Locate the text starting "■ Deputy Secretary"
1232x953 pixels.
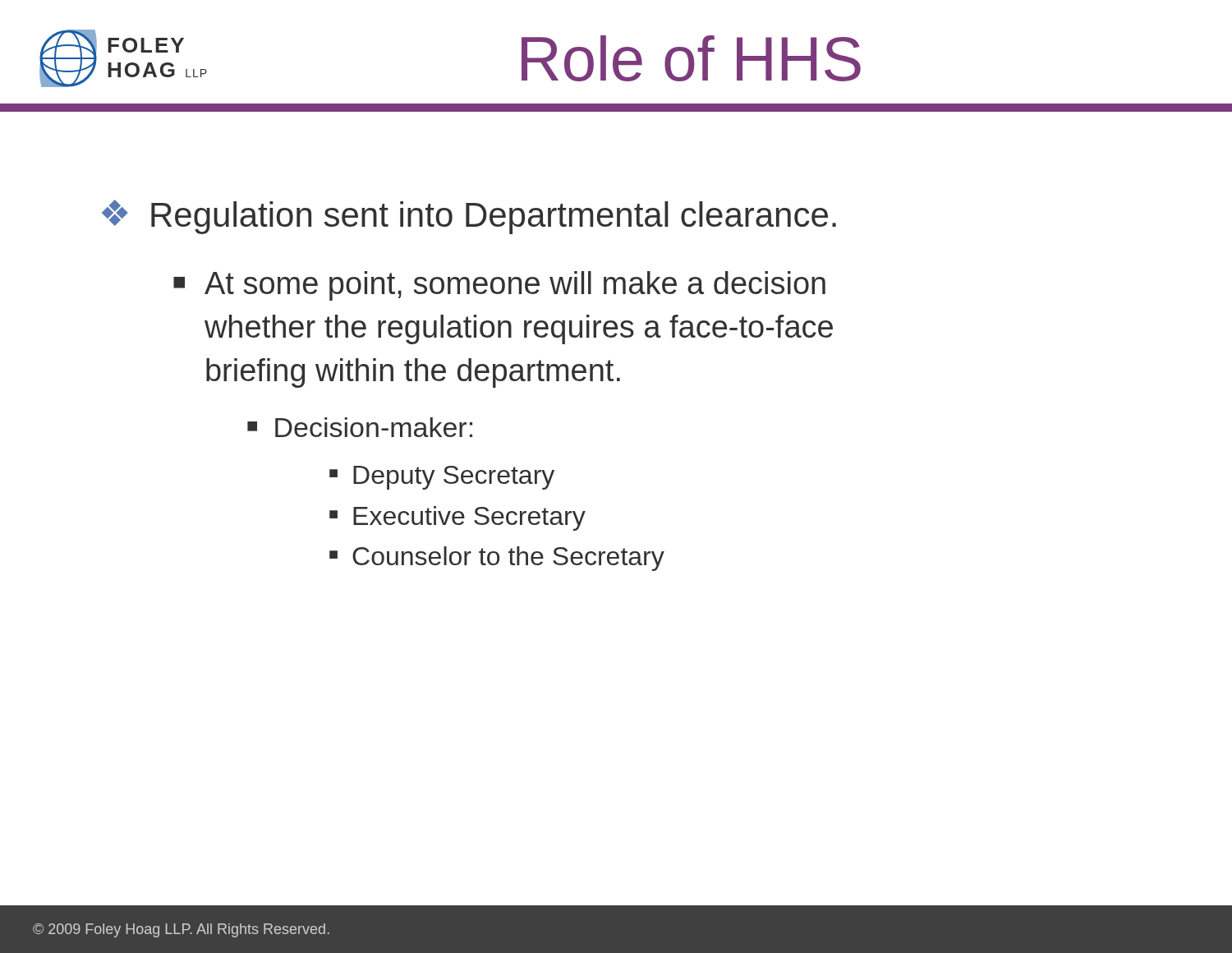point(442,476)
